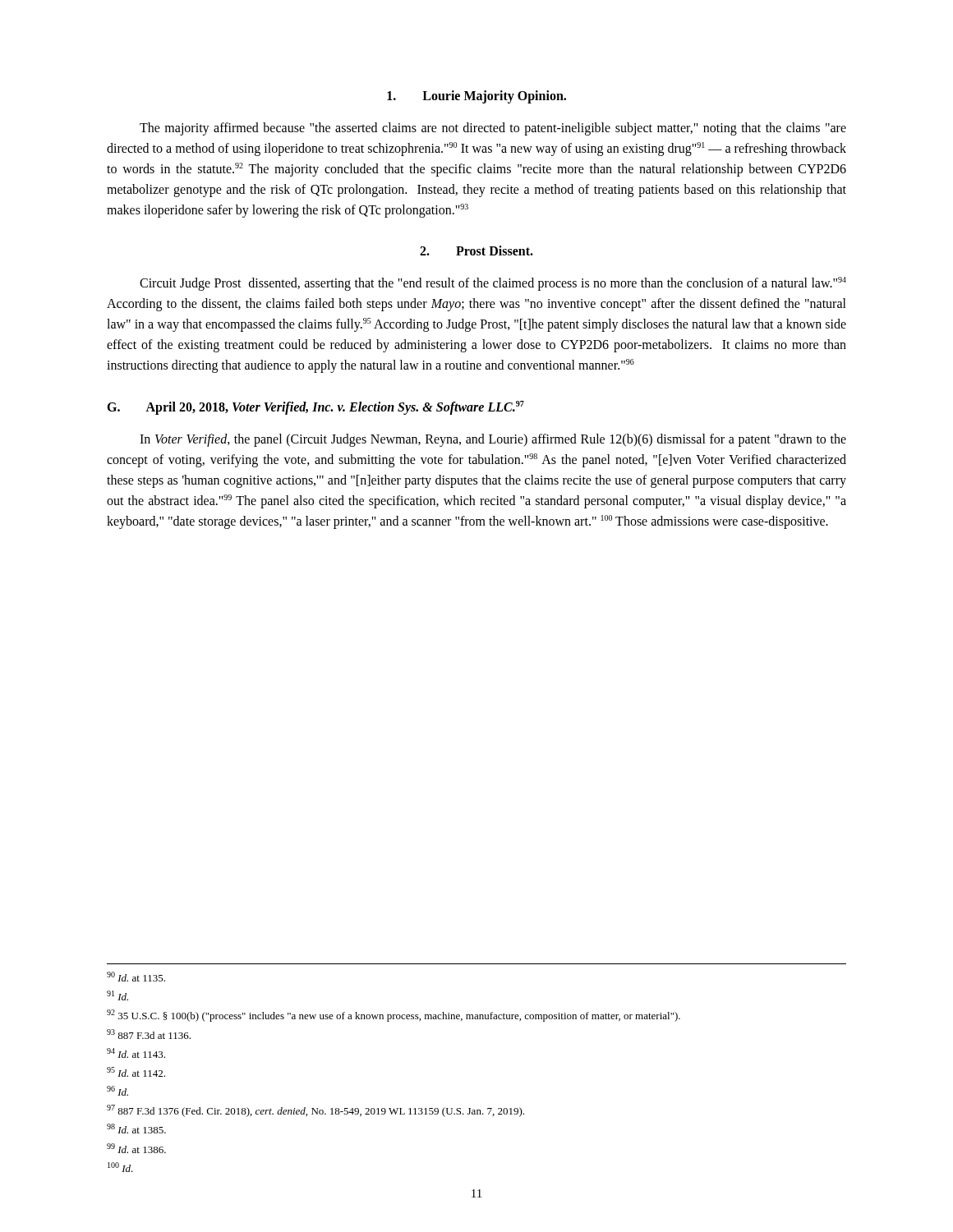The height and width of the screenshot is (1232, 953).
Task: Point to "99 Id. at 1386."
Action: [x=137, y=1148]
